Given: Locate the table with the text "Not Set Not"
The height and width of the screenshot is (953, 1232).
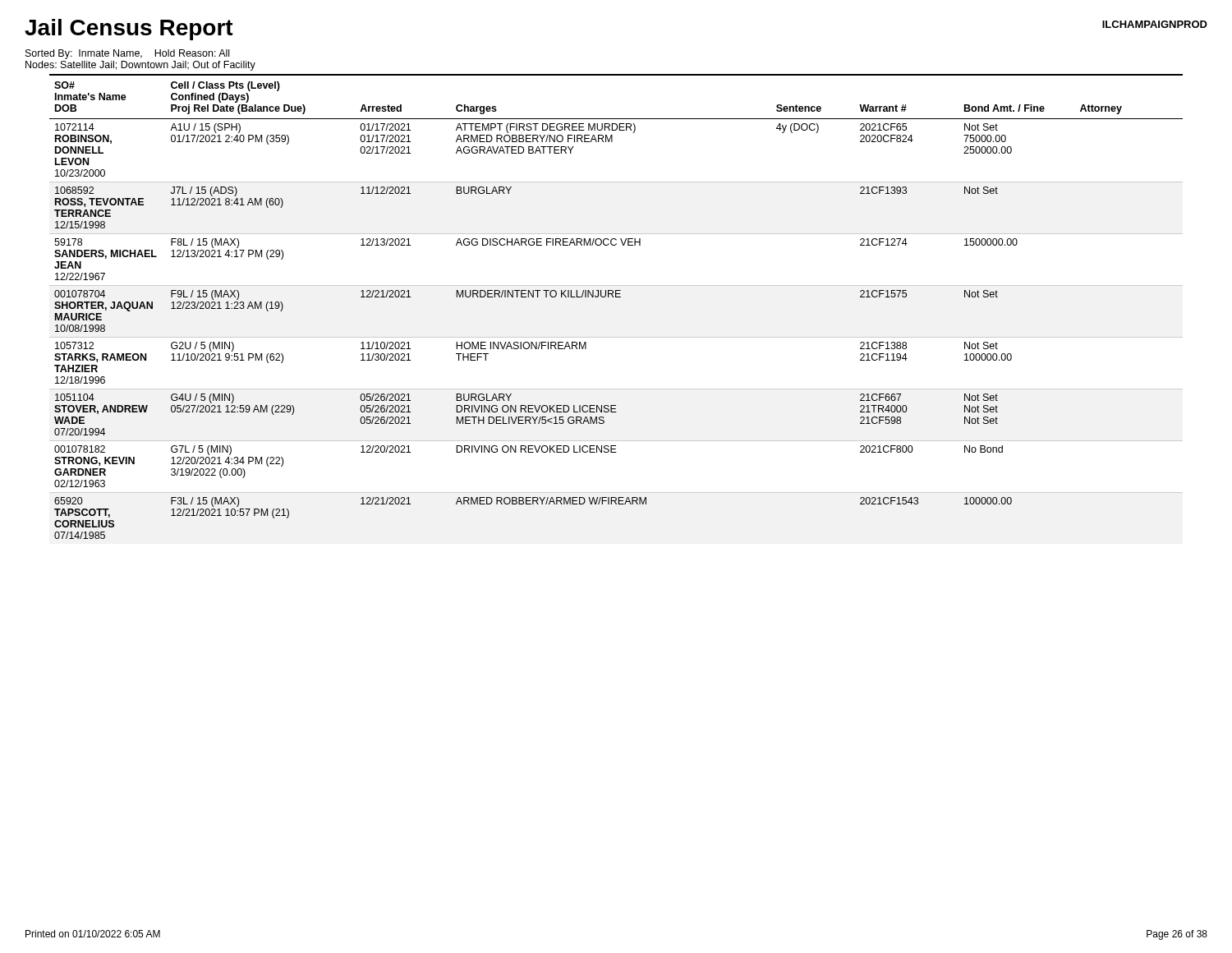Looking at the screenshot, I should pos(616,309).
